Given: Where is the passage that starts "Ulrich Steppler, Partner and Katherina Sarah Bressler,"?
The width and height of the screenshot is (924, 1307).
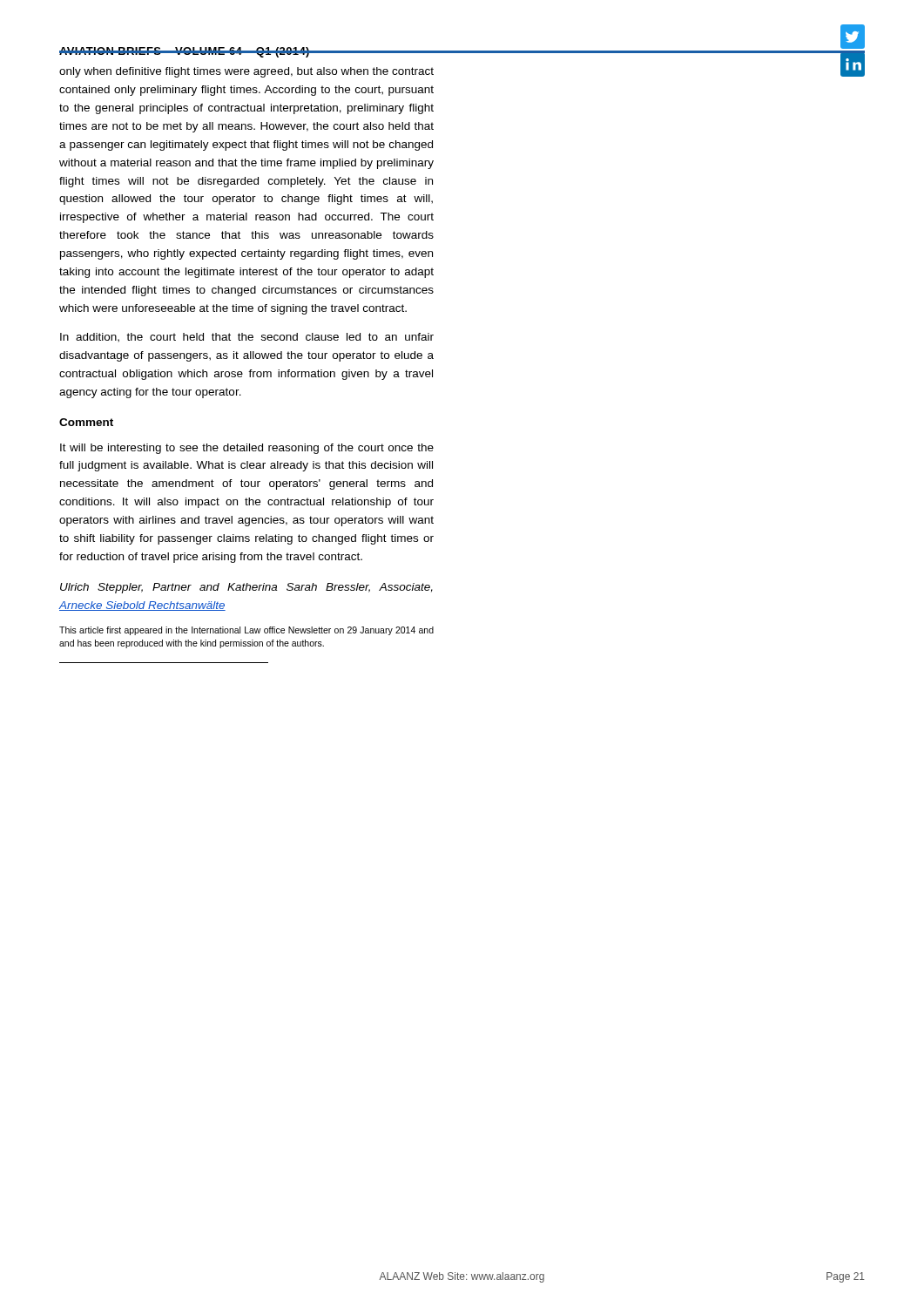Looking at the screenshot, I should (246, 597).
